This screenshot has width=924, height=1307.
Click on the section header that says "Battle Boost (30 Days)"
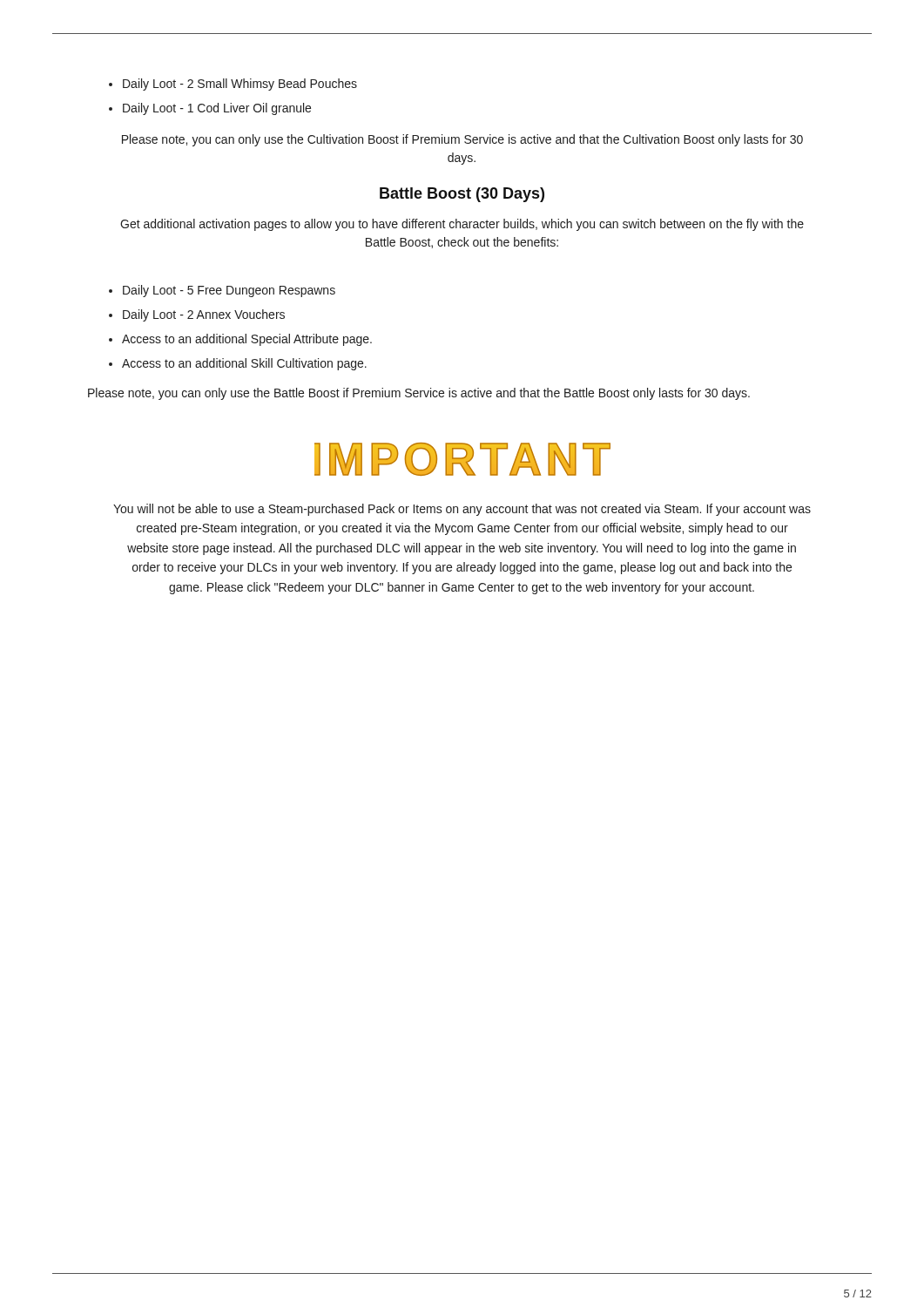[462, 193]
